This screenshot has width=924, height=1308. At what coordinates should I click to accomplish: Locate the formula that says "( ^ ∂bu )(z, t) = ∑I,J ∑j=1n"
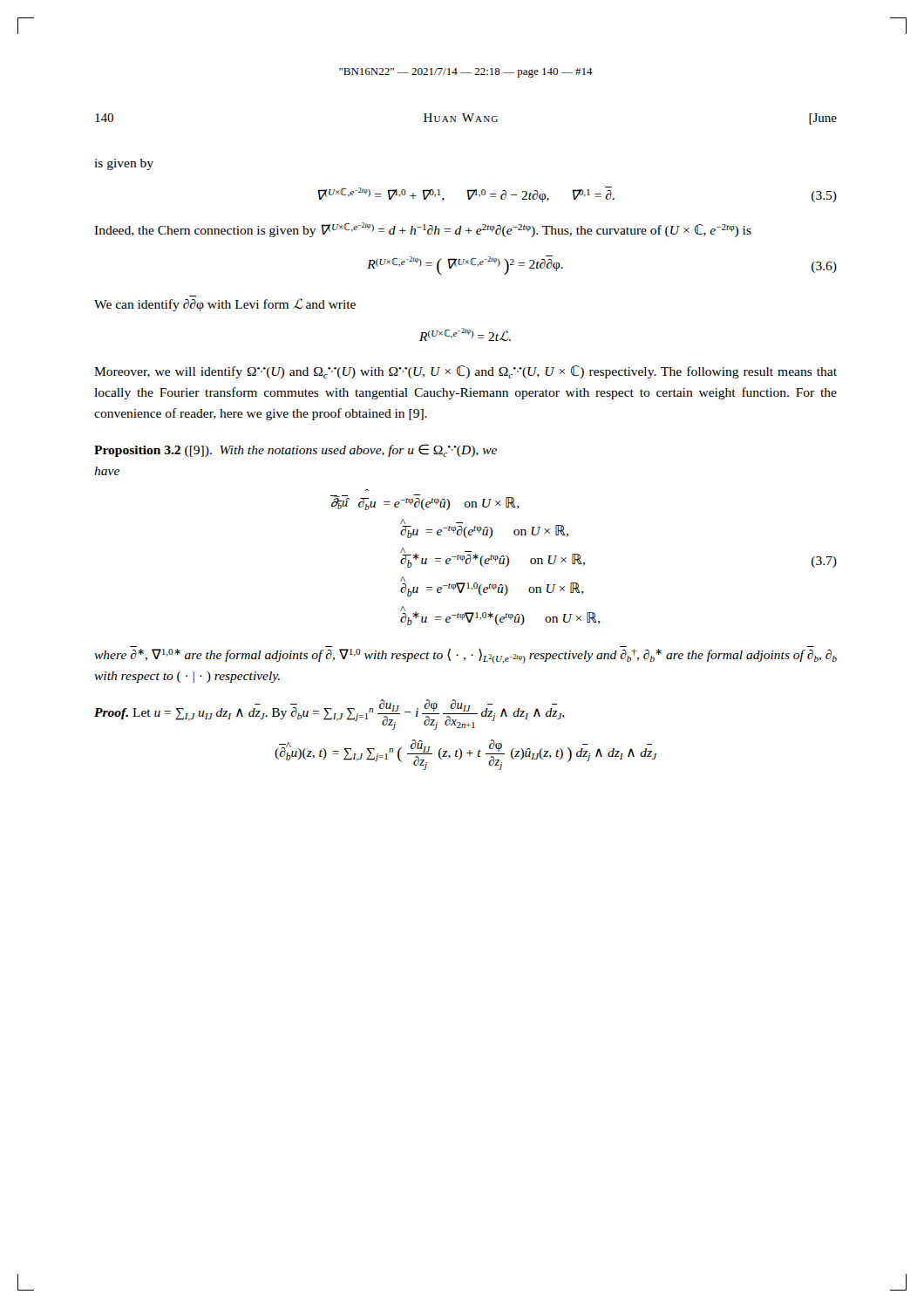click(x=465, y=754)
